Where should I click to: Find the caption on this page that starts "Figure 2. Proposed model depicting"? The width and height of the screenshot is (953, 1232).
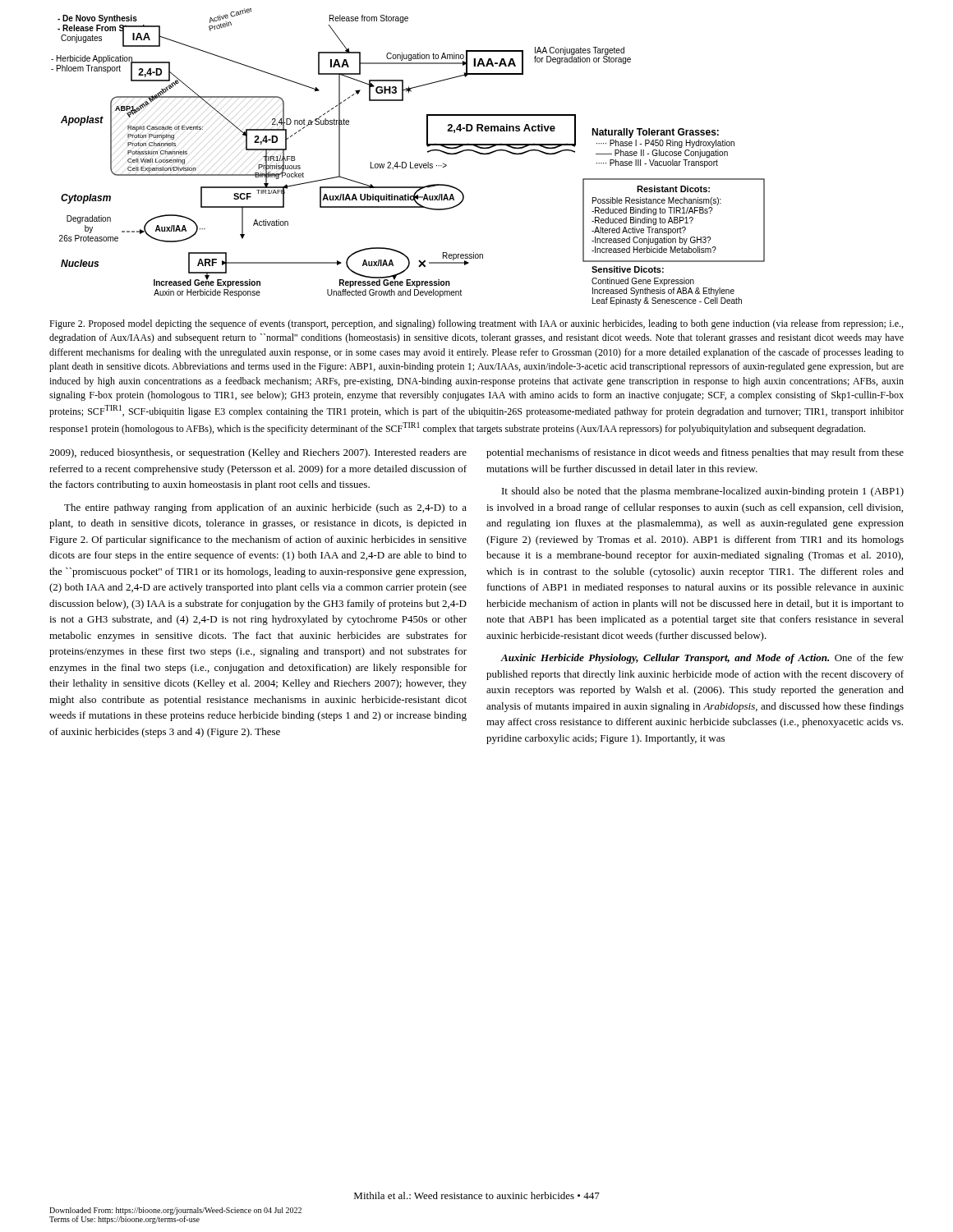476,376
